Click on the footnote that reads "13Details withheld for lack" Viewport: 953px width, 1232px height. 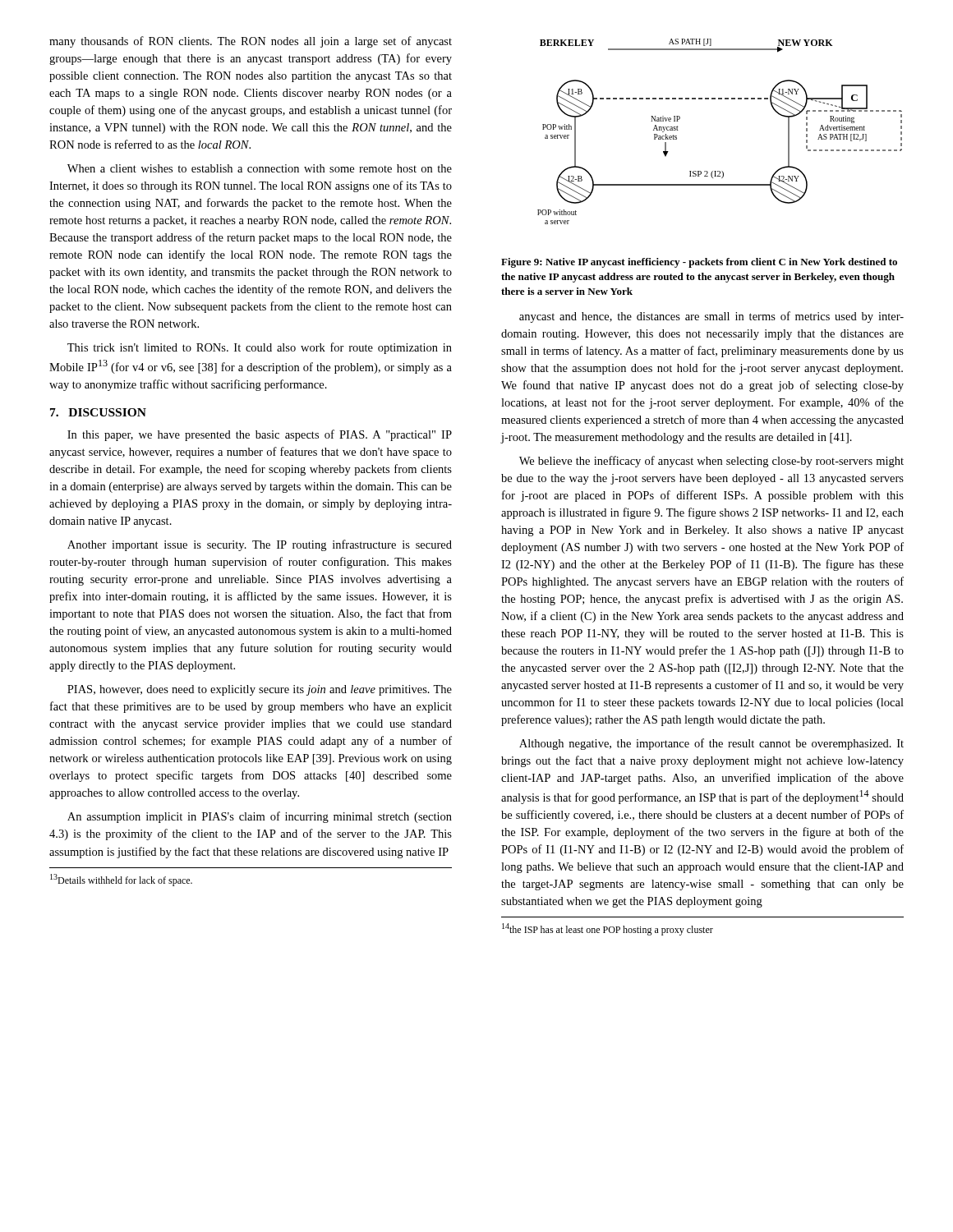(251, 877)
